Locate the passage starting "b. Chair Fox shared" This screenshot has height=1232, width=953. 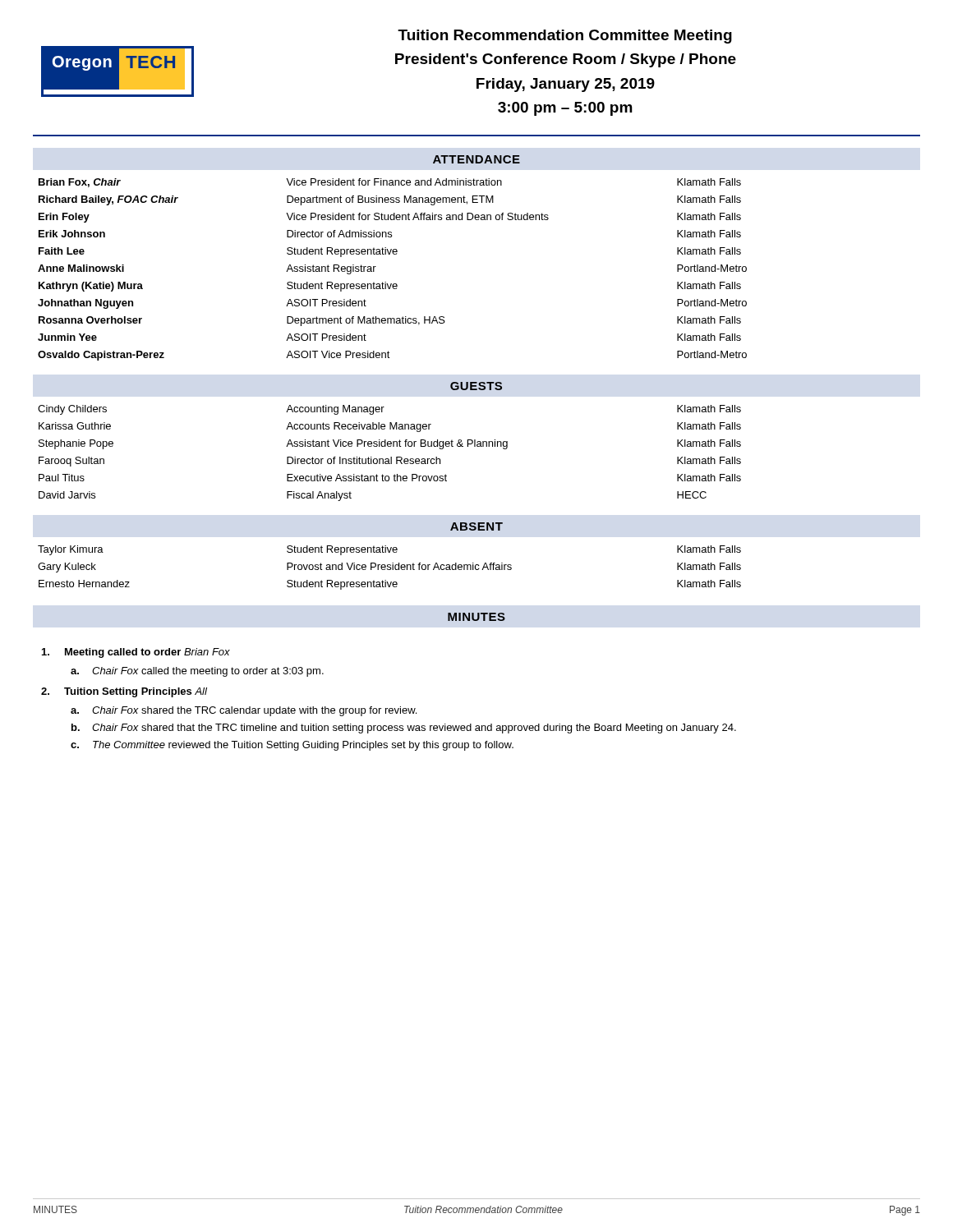pos(491,727)
